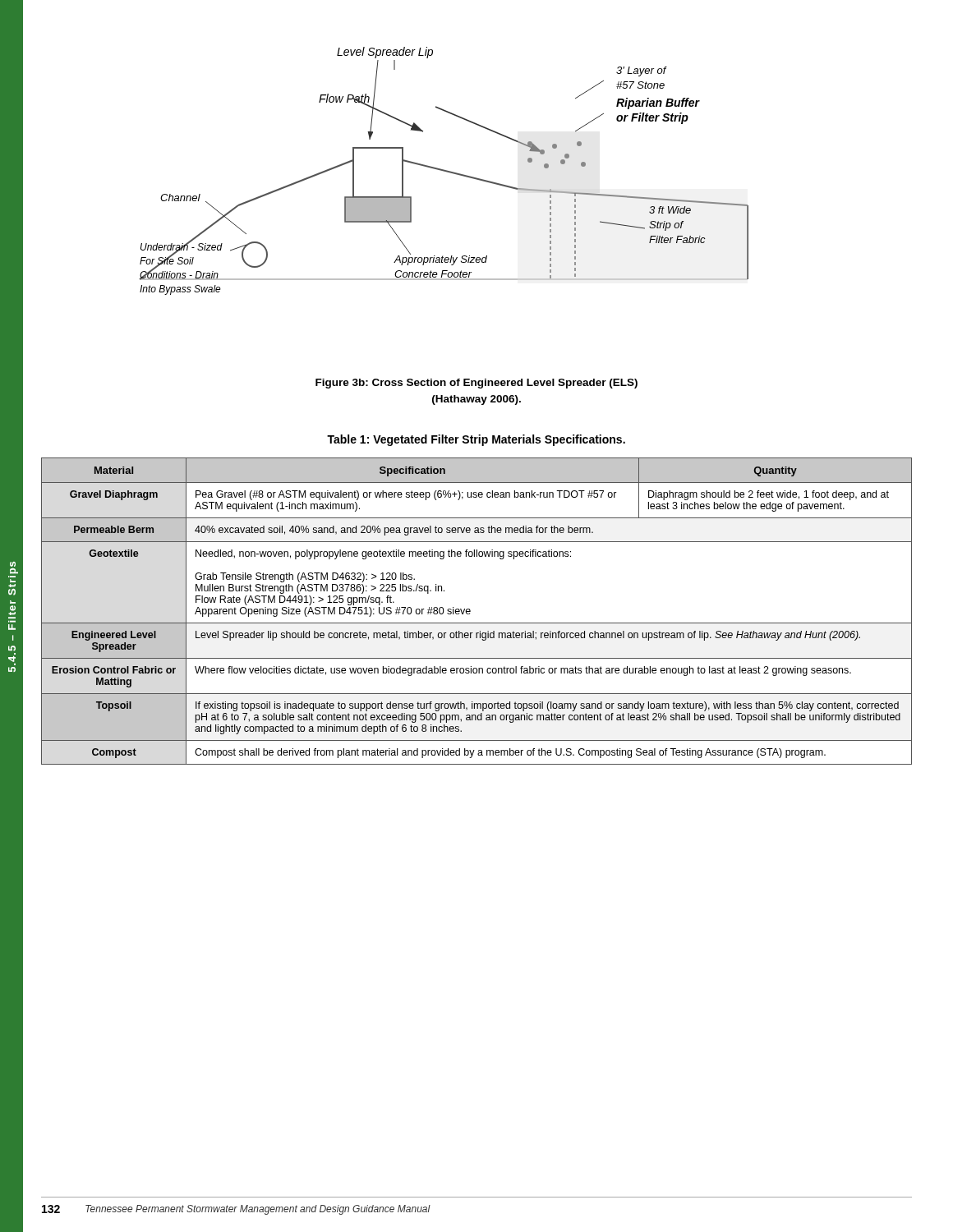The width and height of the screenshot is (953, 1232).
Task: Select the block starting "Figure 3b: Cross Section of Engineered Level"
Action: pos(476,391)
